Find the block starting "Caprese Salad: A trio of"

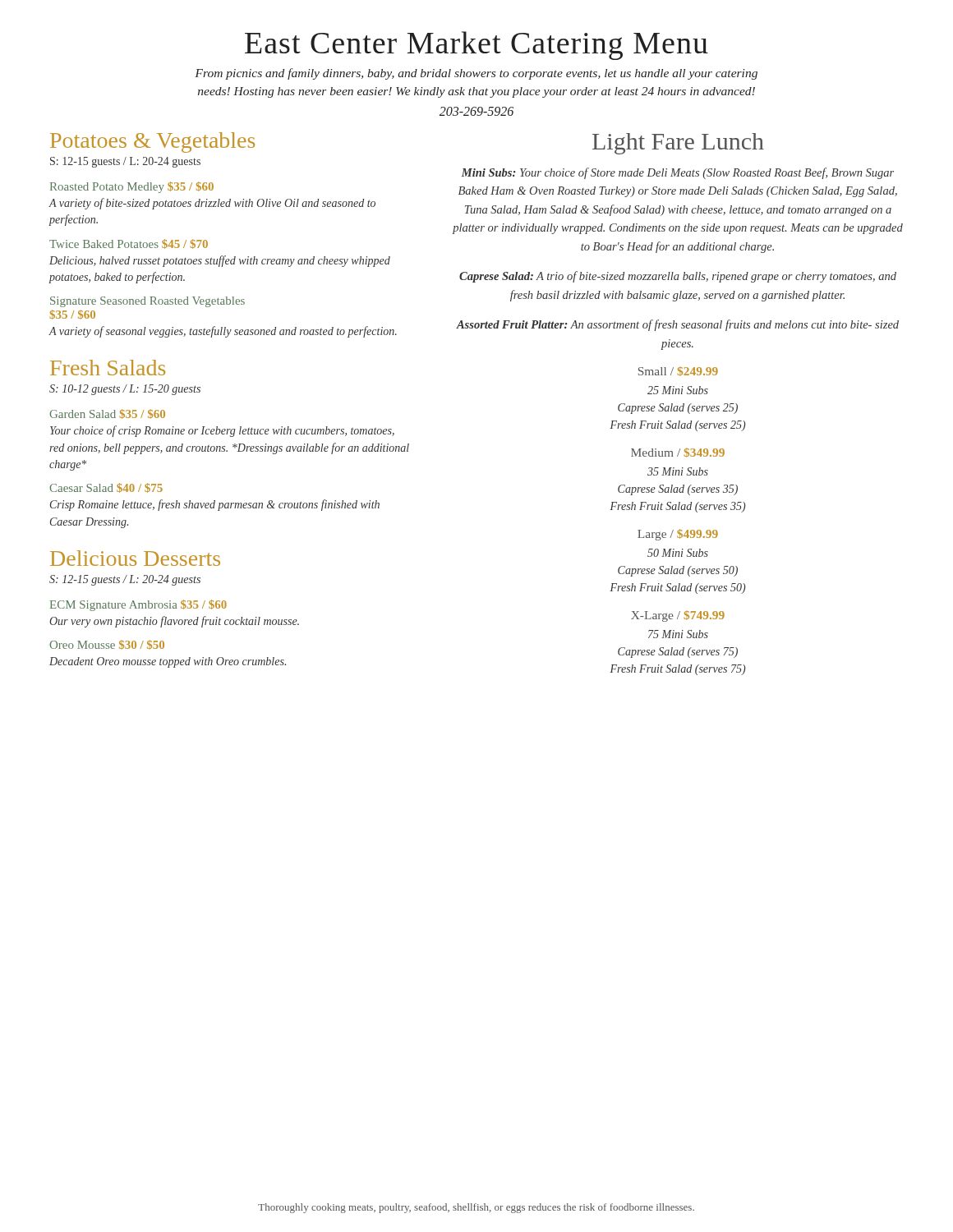click(x=678, y=285)
